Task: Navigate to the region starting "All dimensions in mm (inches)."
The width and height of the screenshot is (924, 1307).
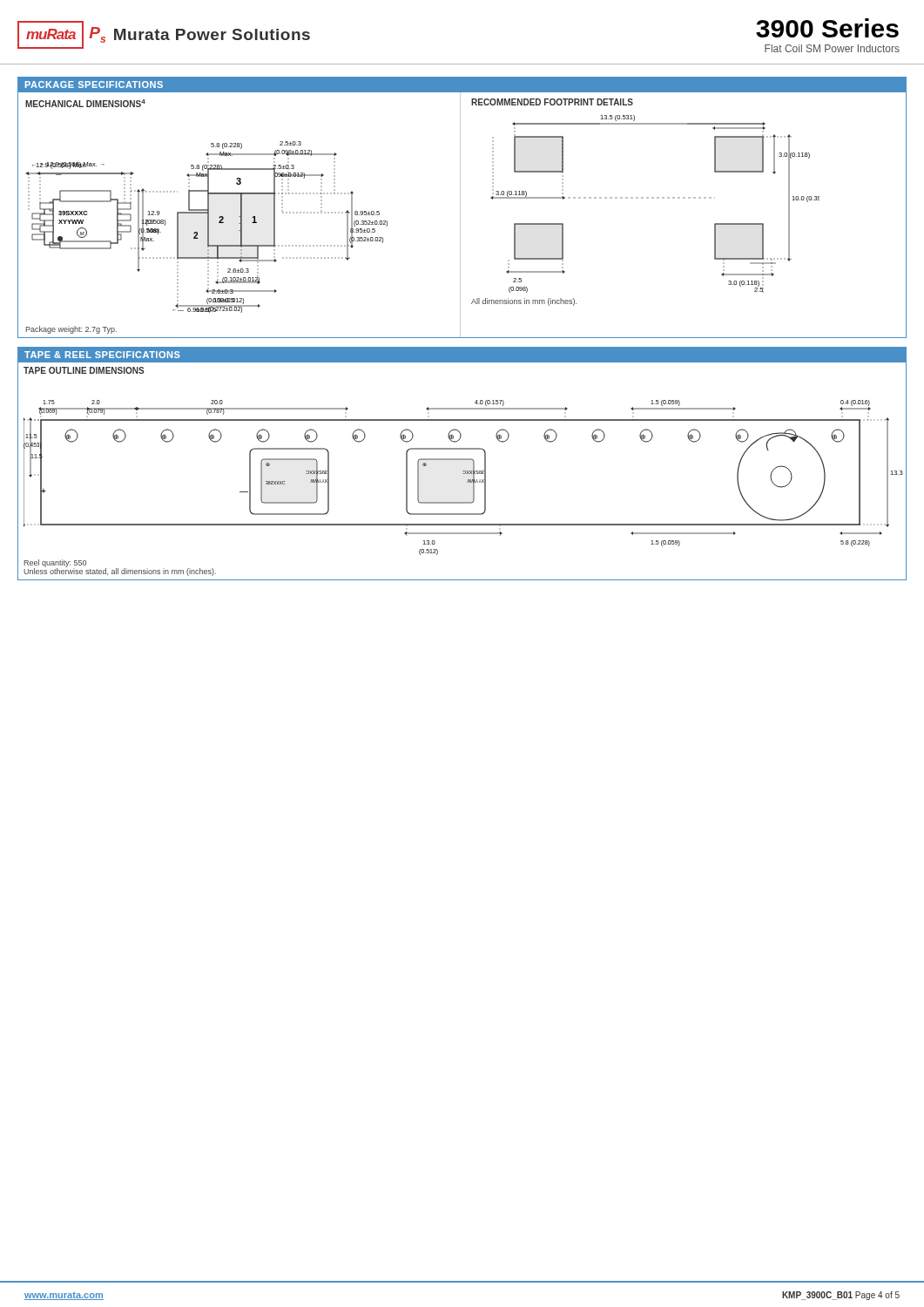Action: point(524,301)
